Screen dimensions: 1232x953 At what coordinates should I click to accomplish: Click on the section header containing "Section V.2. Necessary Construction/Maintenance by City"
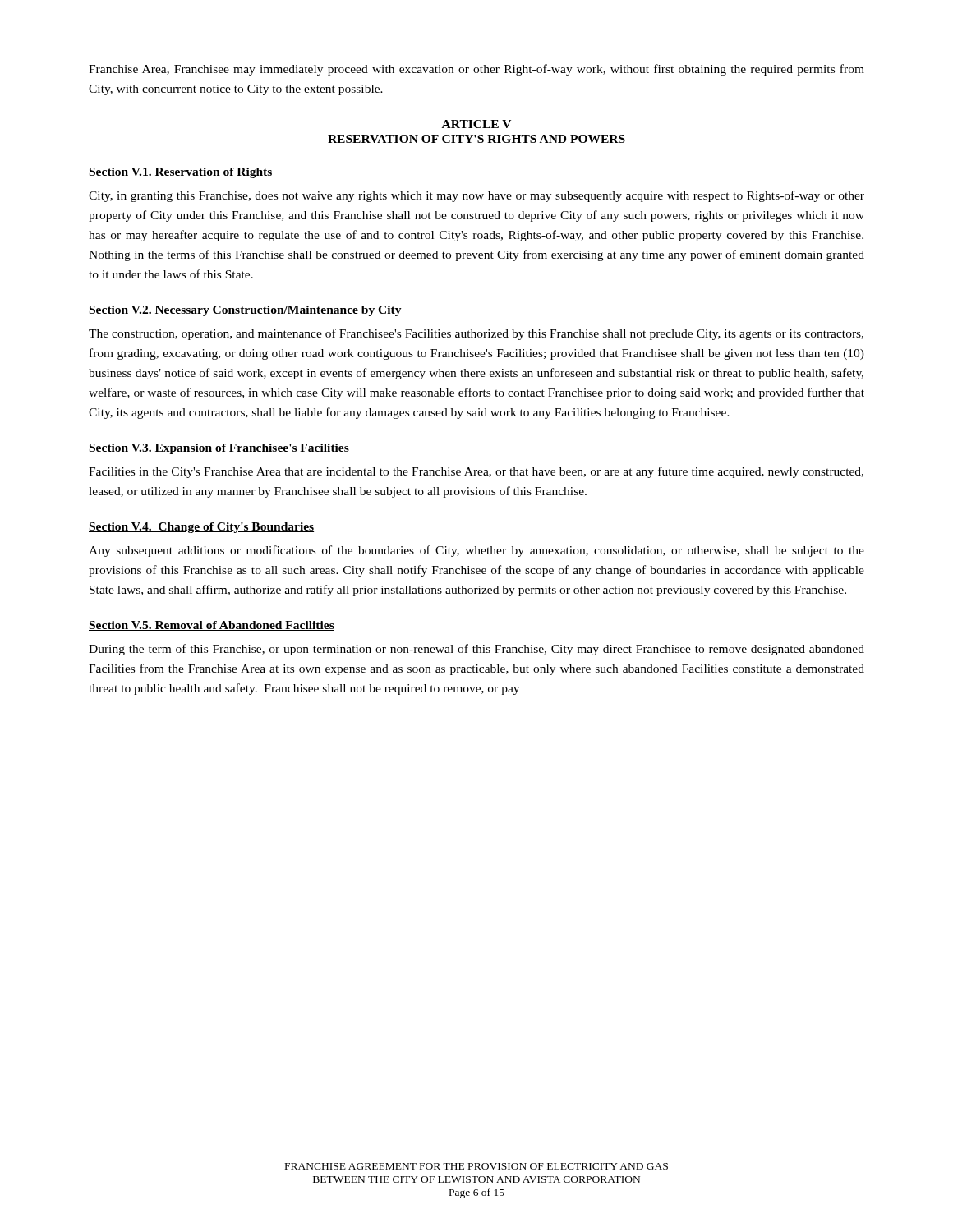tap(245, 309)
